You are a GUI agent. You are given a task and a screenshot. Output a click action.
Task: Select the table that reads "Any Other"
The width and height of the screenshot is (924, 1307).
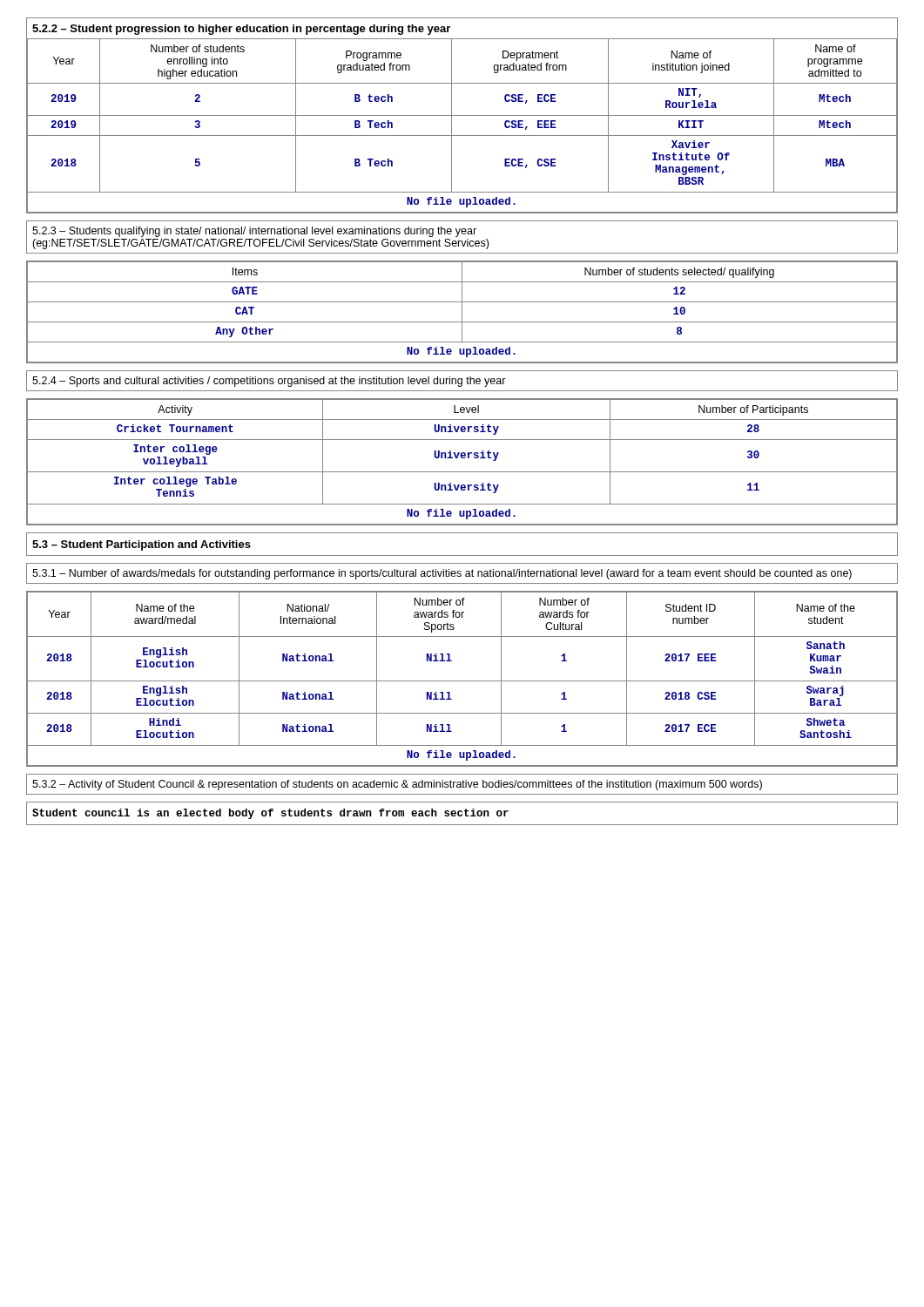pyautogui.click(x=462, y=312)
